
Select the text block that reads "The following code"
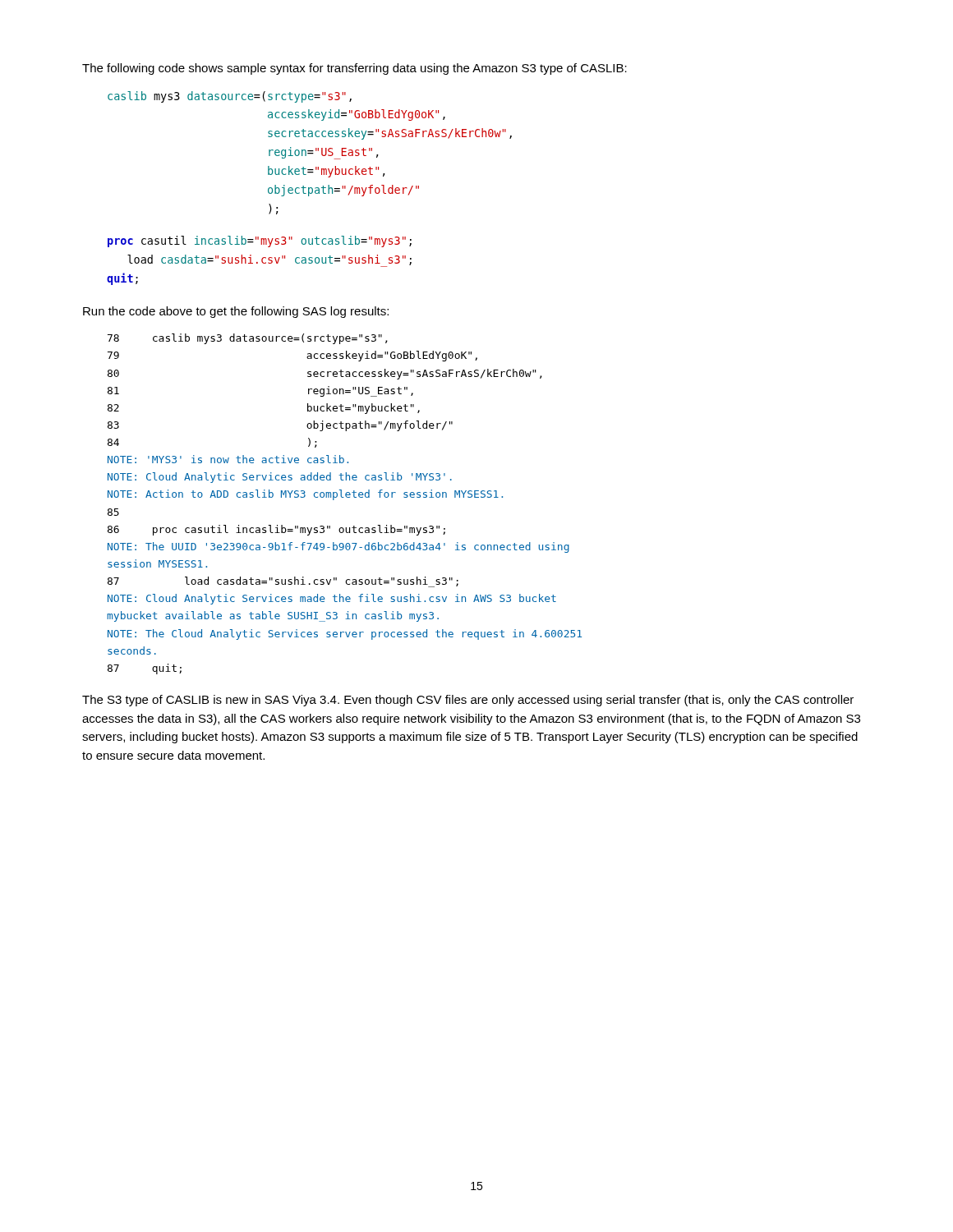pos(355,68)
